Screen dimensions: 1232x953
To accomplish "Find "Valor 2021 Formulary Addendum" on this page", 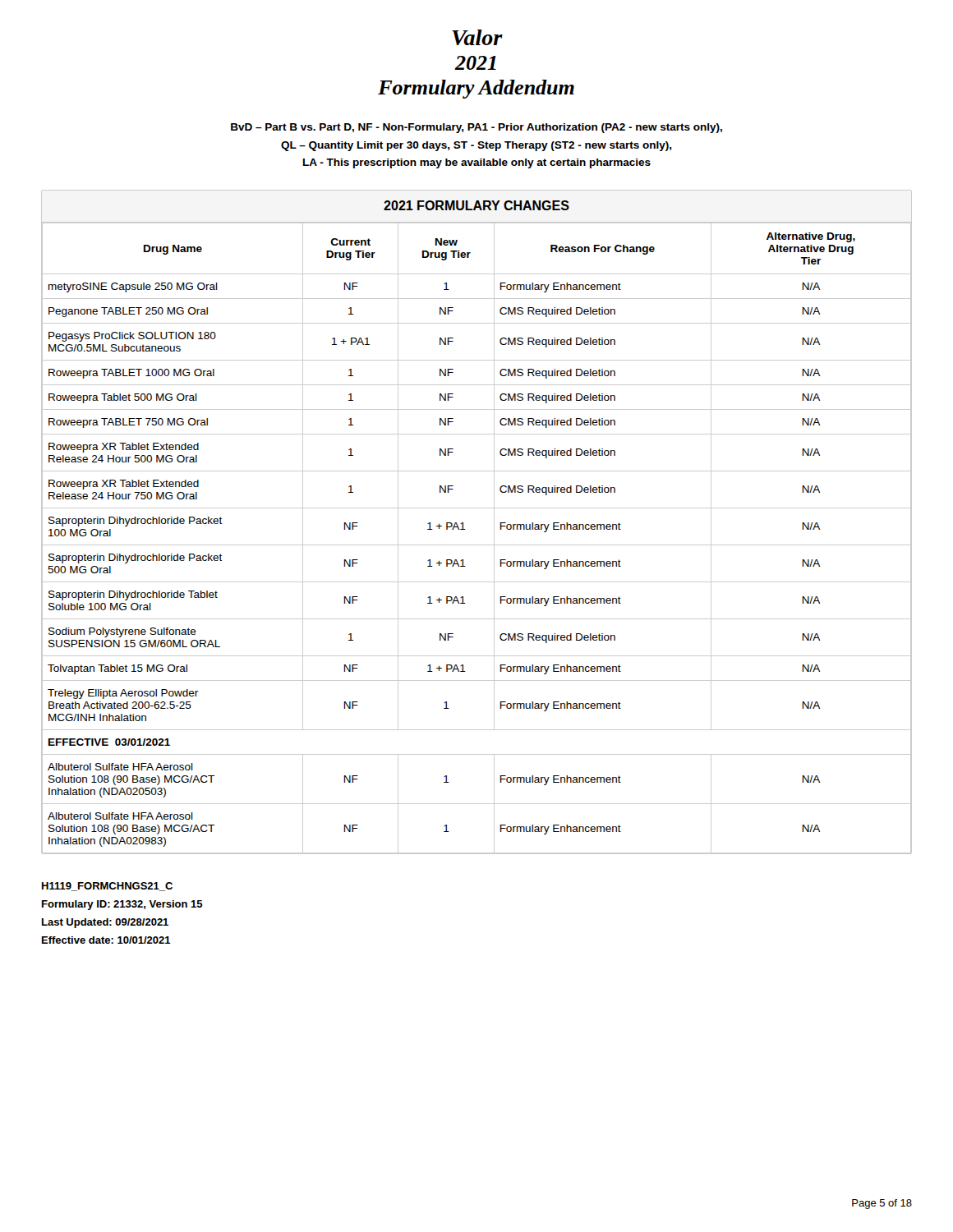I will [476, 62].
